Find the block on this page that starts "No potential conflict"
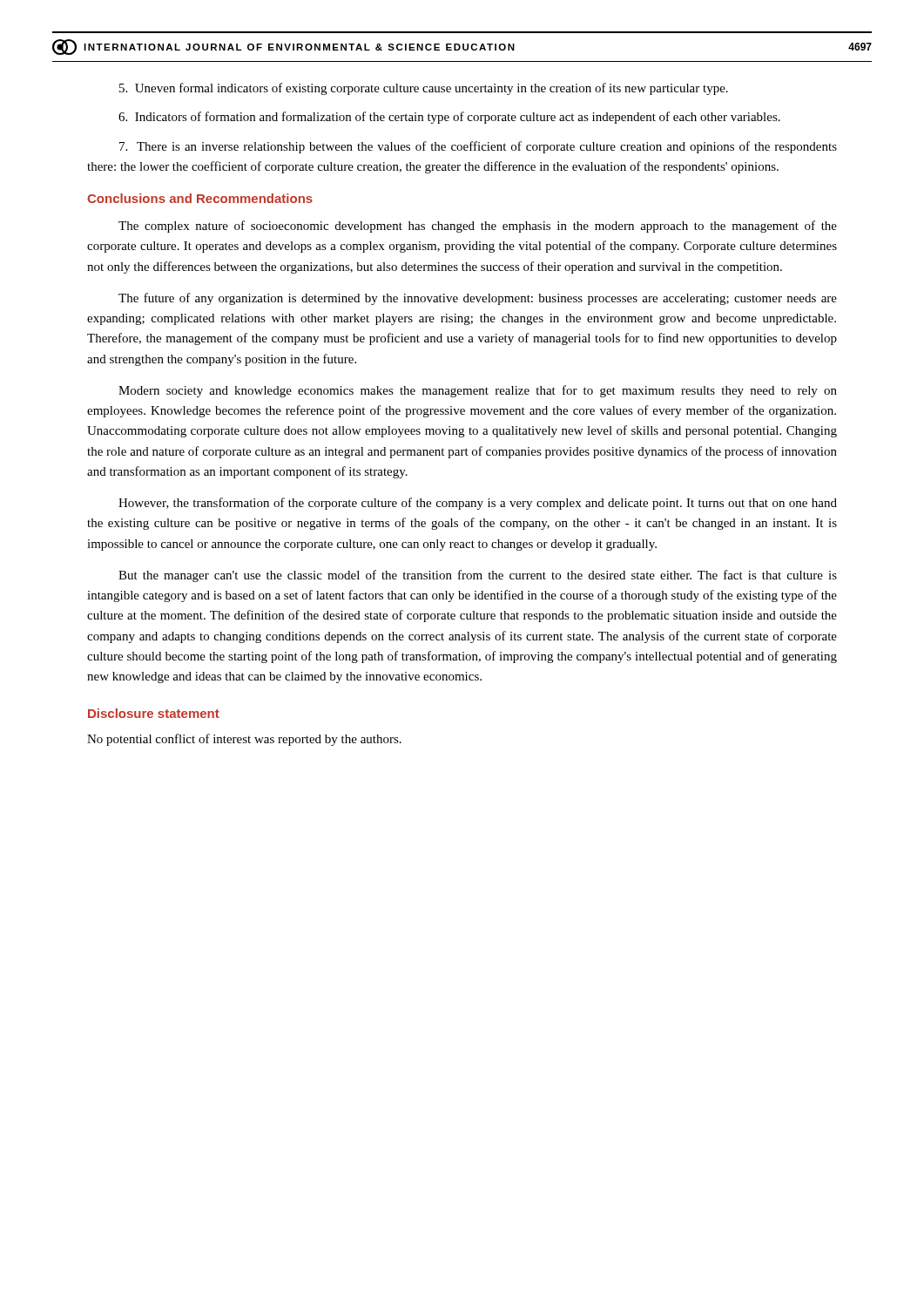Screen dimensions: 1307x924 click(245, 739)
